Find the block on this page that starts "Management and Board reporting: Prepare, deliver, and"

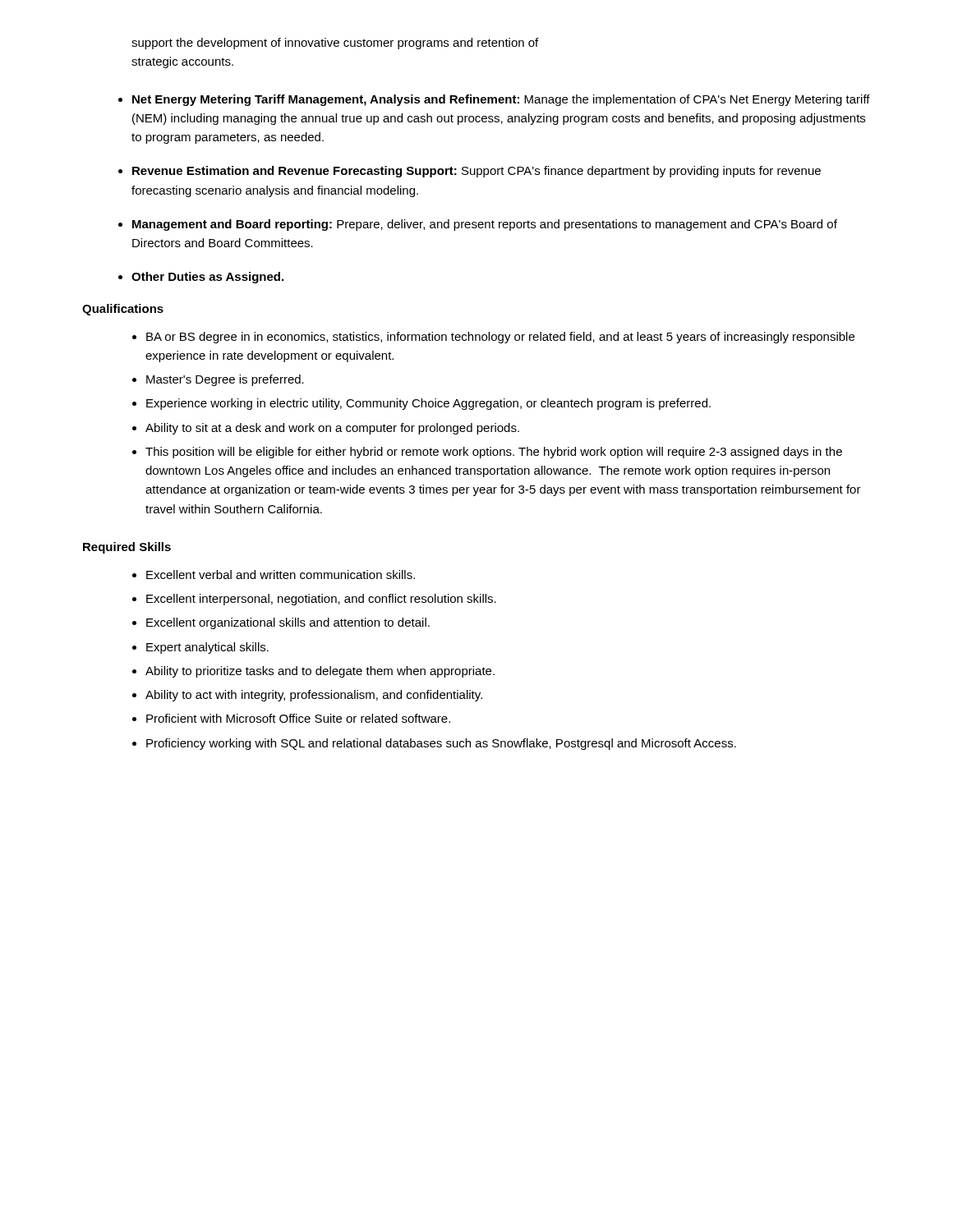click(x=484, y=233)
